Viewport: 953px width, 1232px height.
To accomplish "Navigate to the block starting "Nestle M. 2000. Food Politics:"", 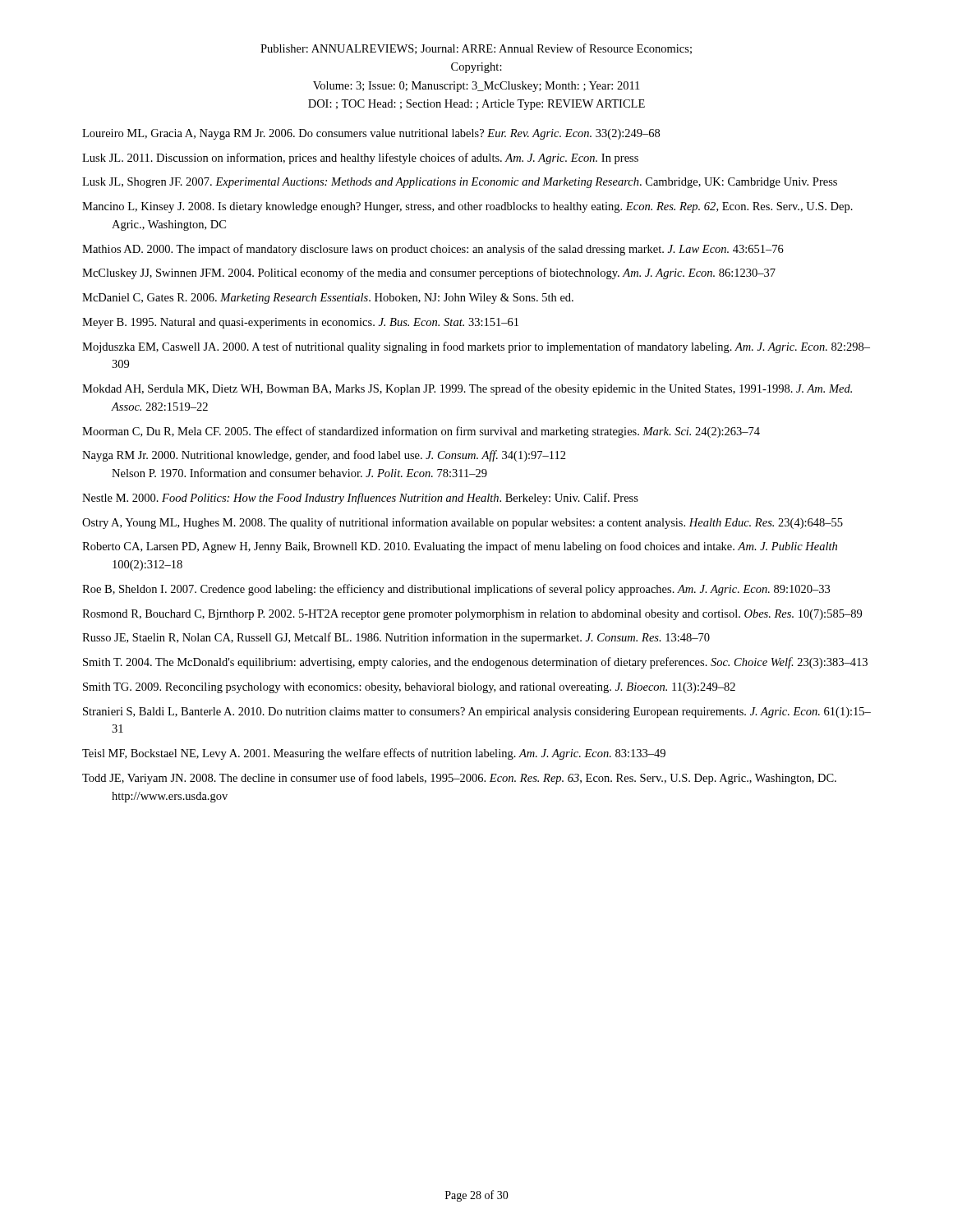I will point(360,498).
